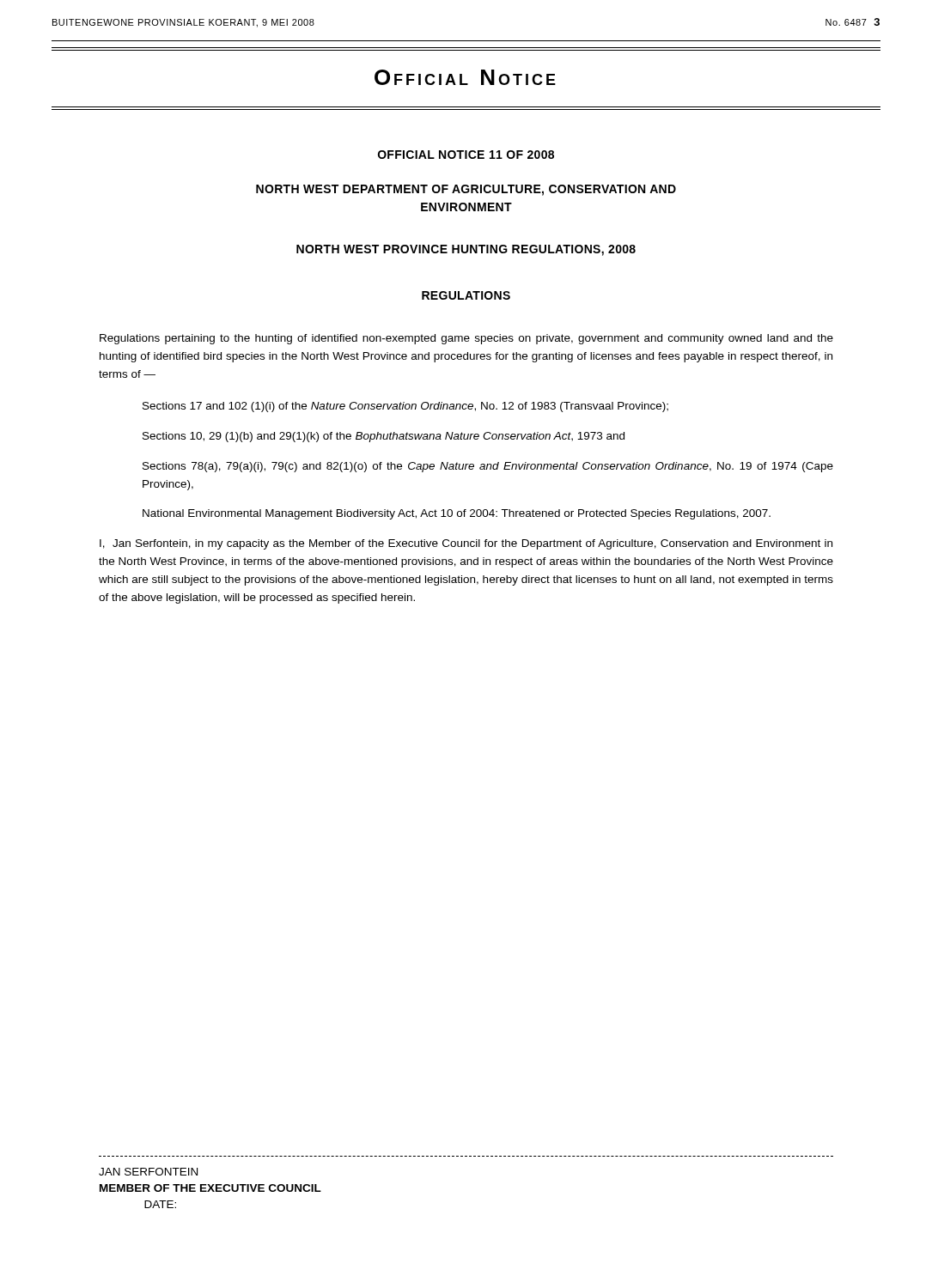
Task: Click on the text starting "Sections 10, 29 (1)(b) and 29(1)(k) of"
Action: tap(384, 435)
